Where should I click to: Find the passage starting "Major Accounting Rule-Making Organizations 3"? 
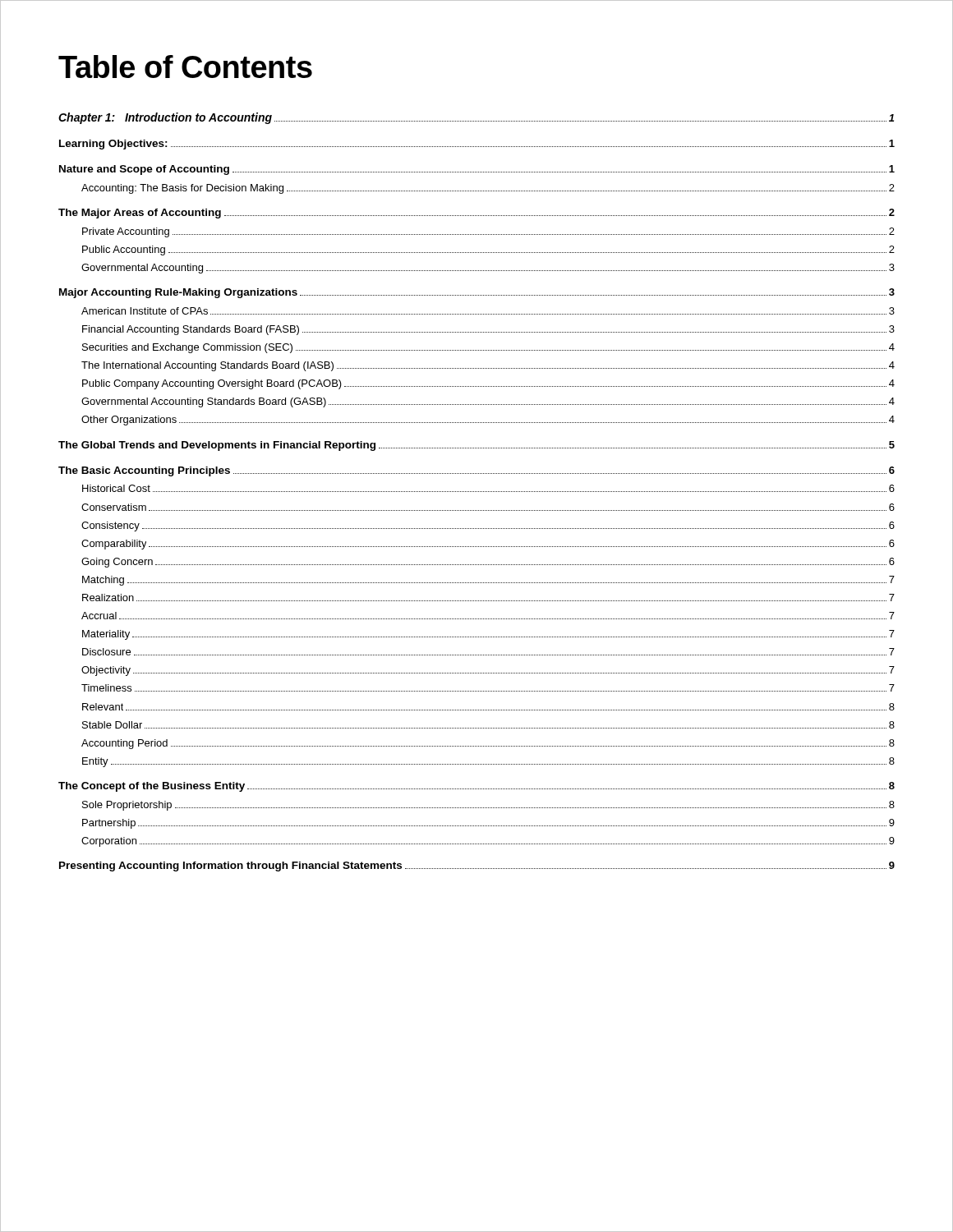pos(476,293)
